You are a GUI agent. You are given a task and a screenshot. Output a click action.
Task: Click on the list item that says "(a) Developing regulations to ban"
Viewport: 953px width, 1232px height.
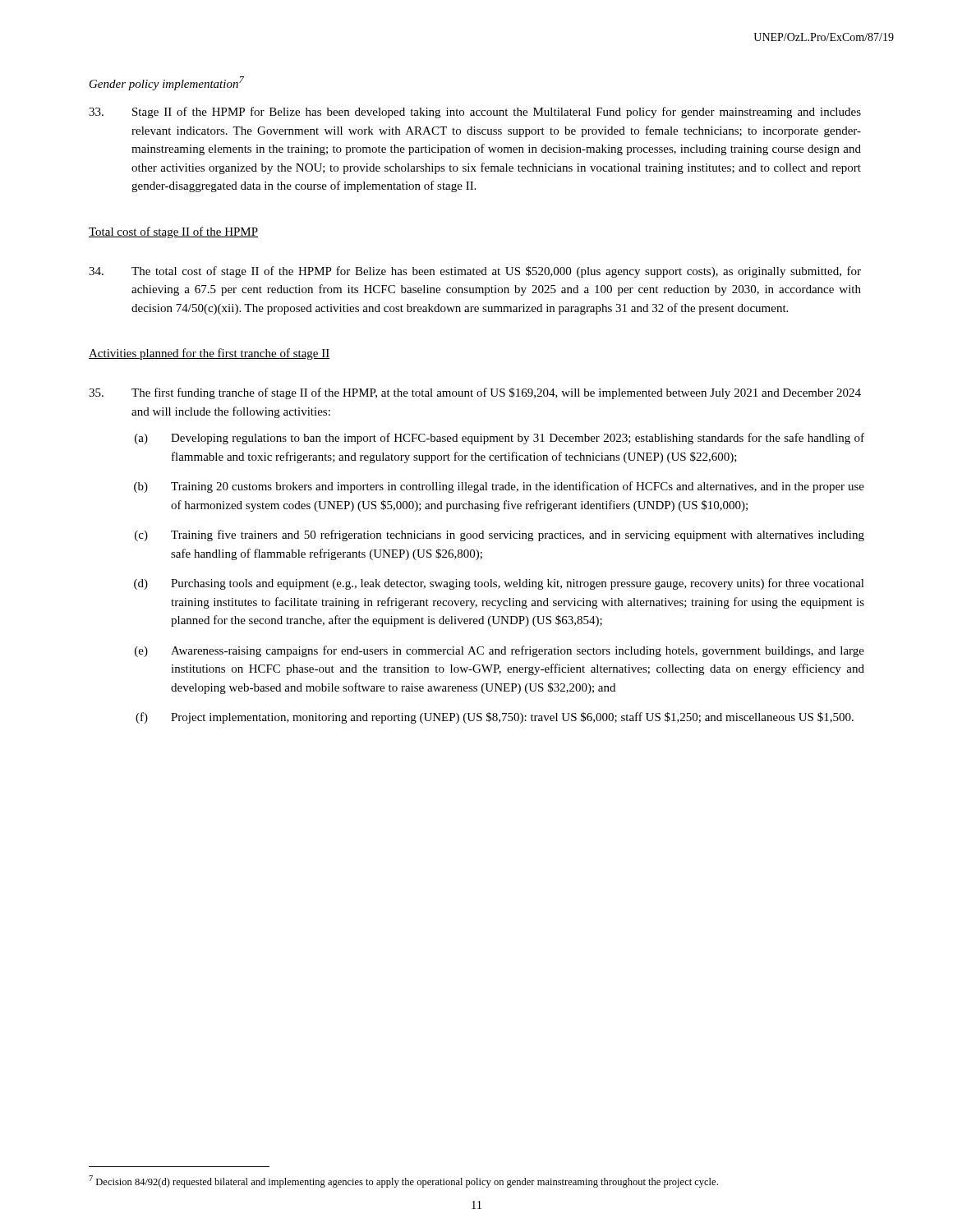coord(476,447)
